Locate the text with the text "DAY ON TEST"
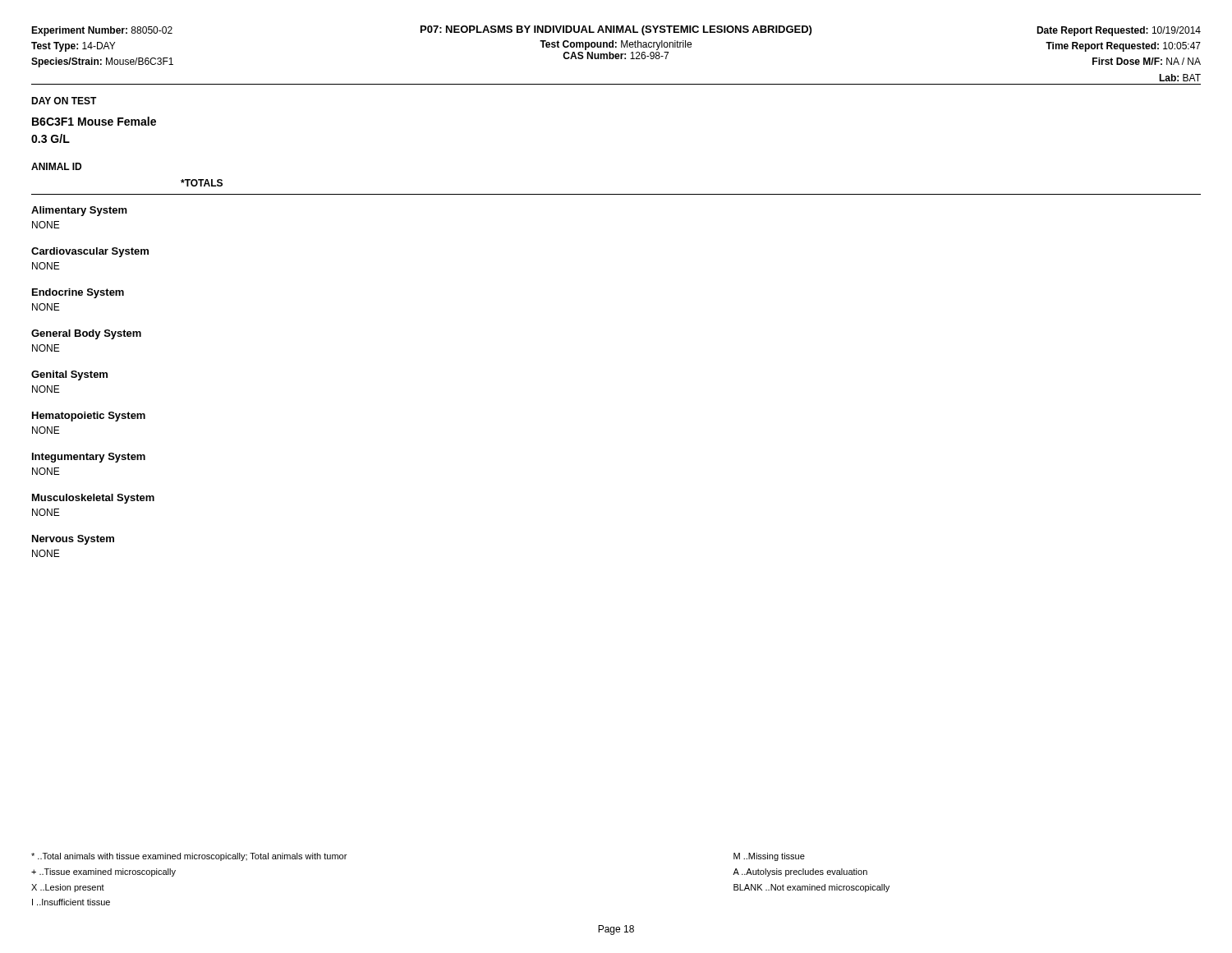 tap(64, 101)
